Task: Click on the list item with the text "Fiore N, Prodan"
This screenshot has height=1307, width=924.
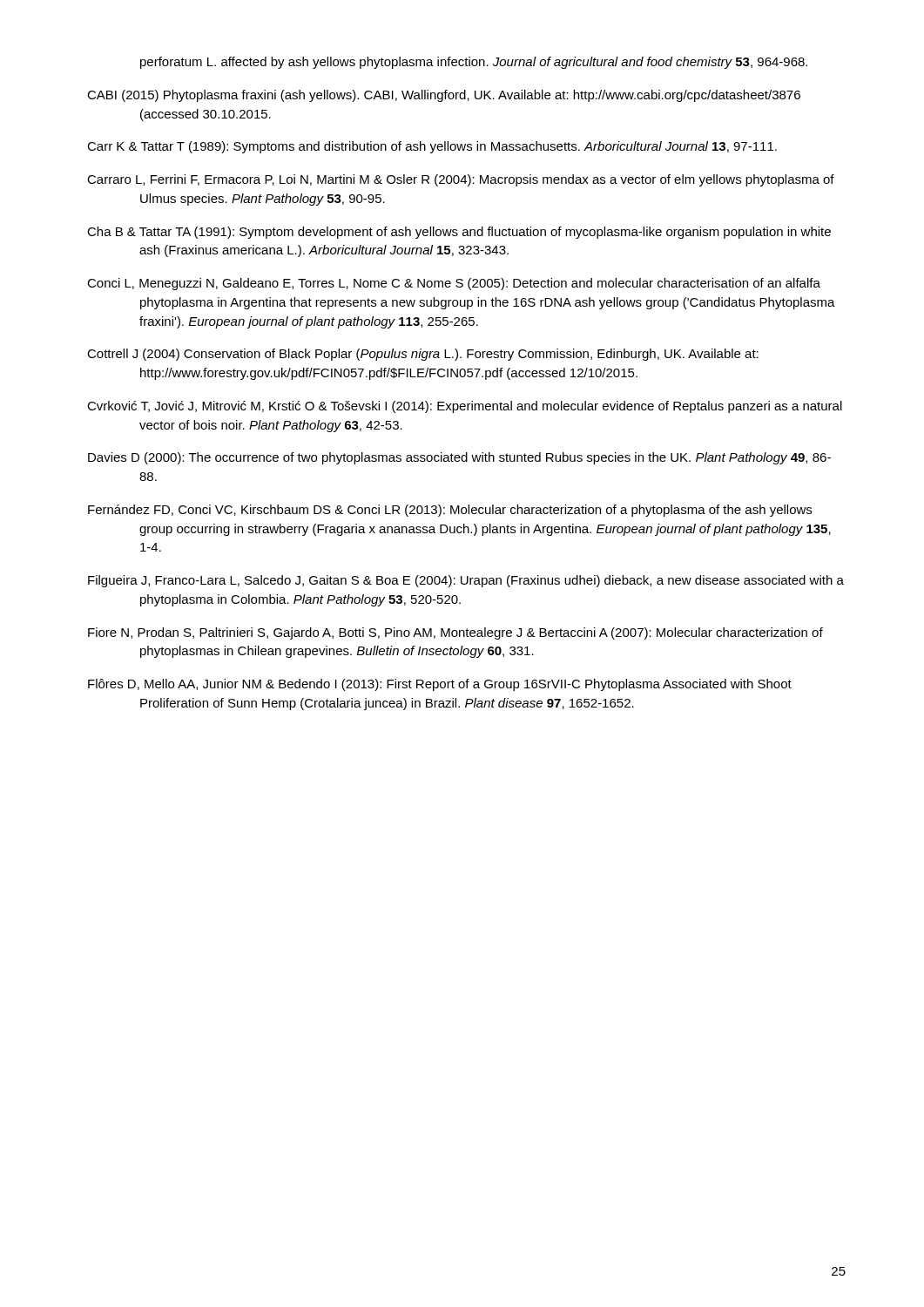Action: 455,641
